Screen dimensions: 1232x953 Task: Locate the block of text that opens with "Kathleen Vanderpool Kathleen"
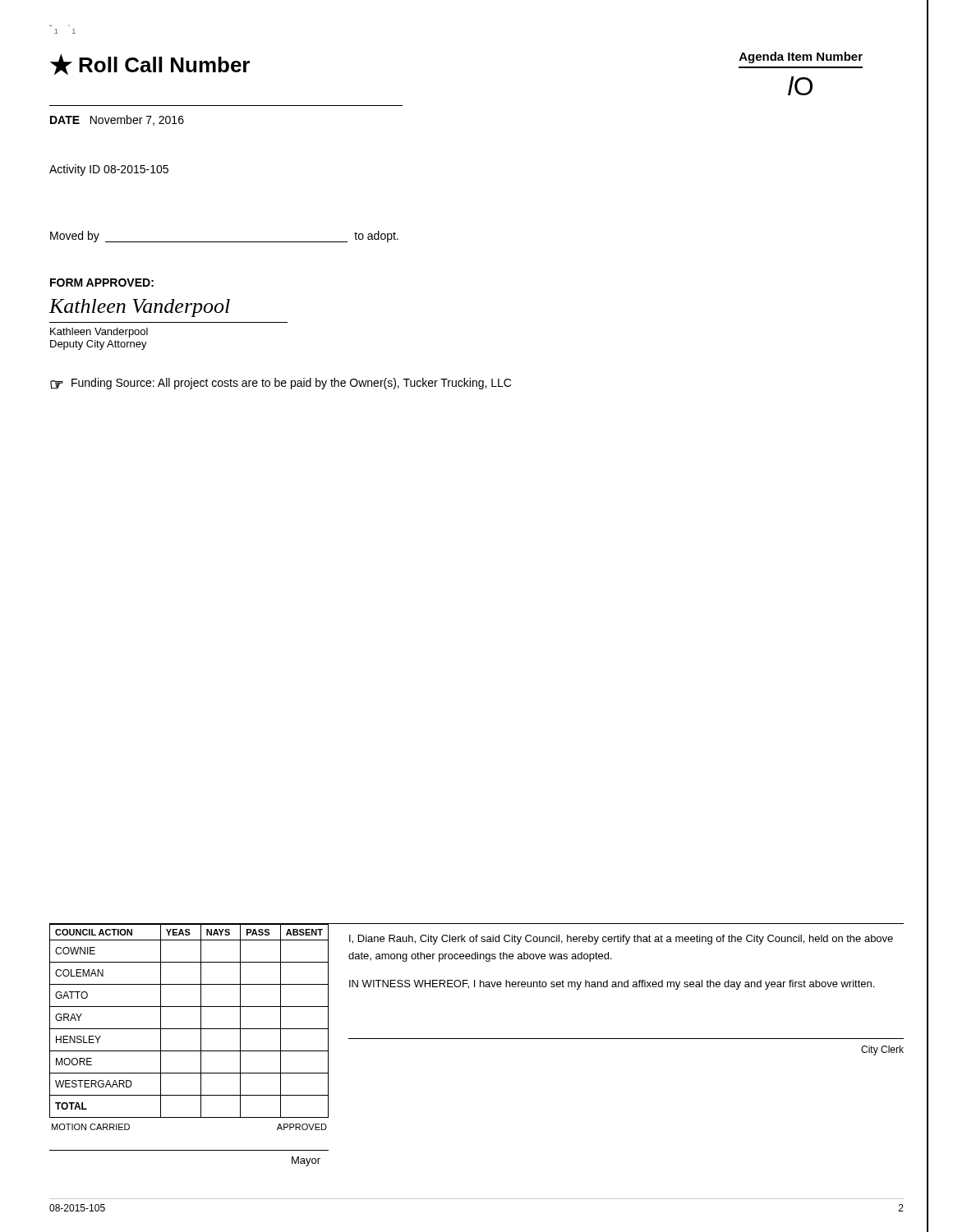(181, 322)
